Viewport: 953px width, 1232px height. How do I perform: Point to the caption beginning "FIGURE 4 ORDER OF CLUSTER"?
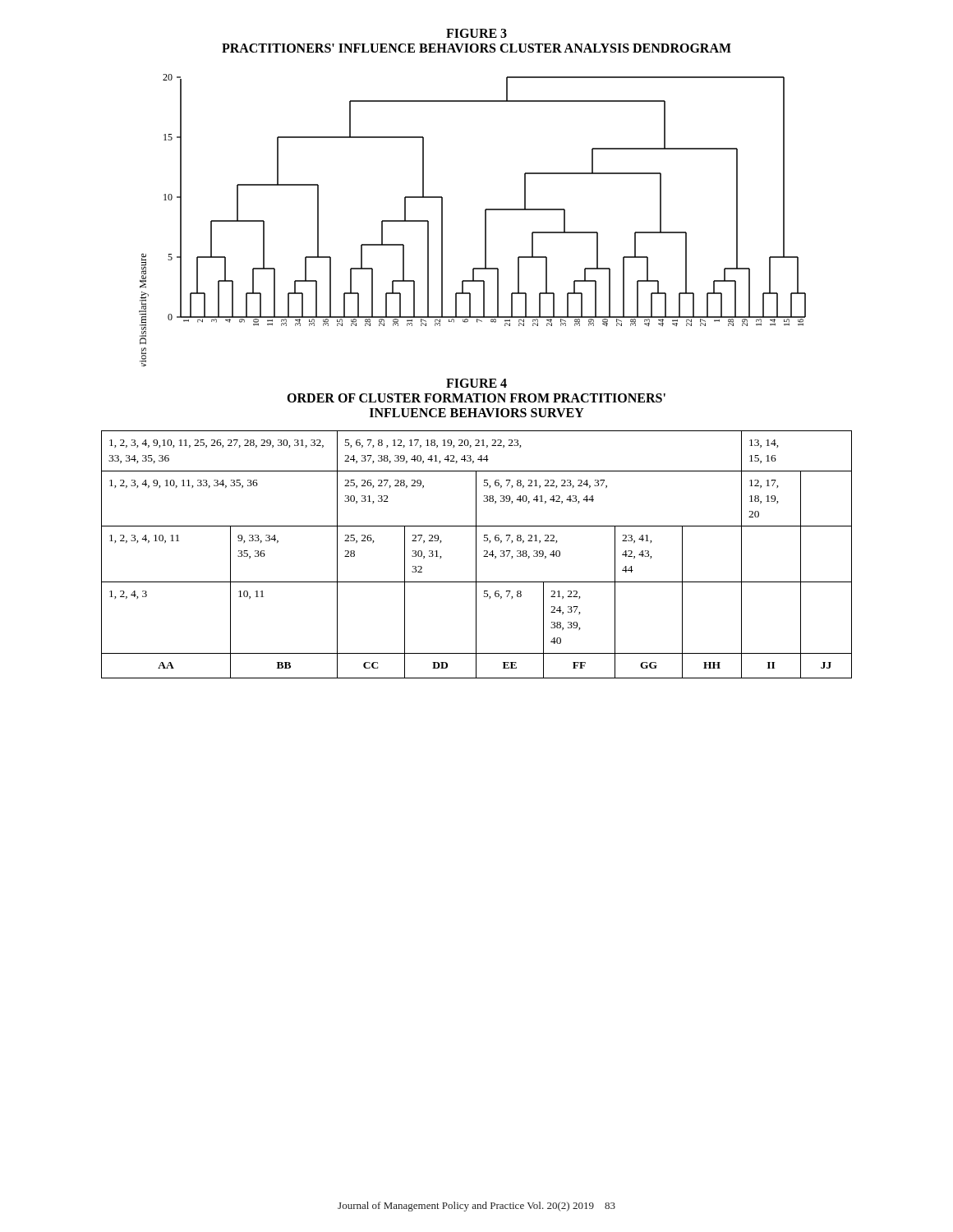pyautogui.click(x=476, y=398)
